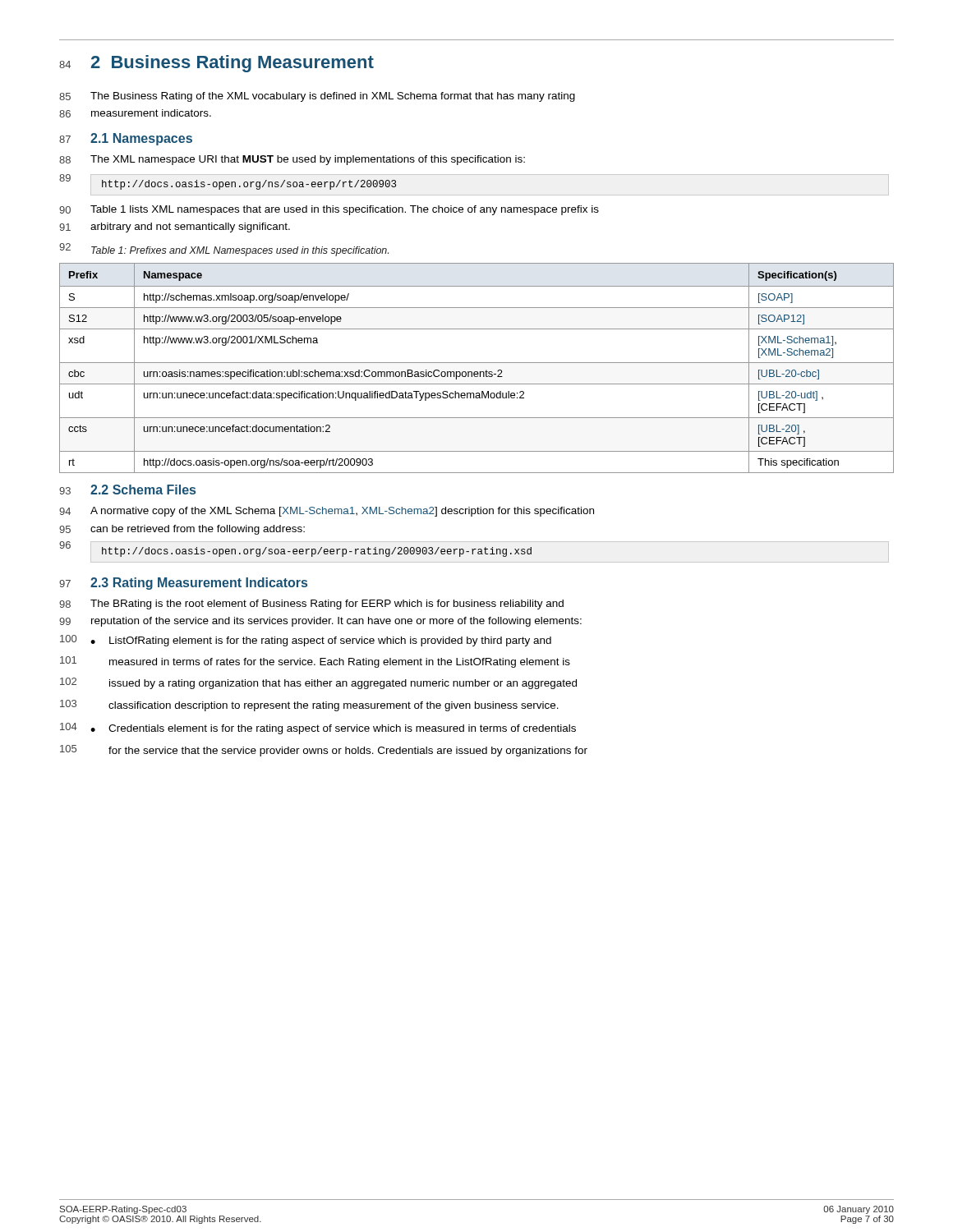Where is the passage that starts "98 The BRating is the"?
Screen dimensions: 1232x953
[474, 604]
